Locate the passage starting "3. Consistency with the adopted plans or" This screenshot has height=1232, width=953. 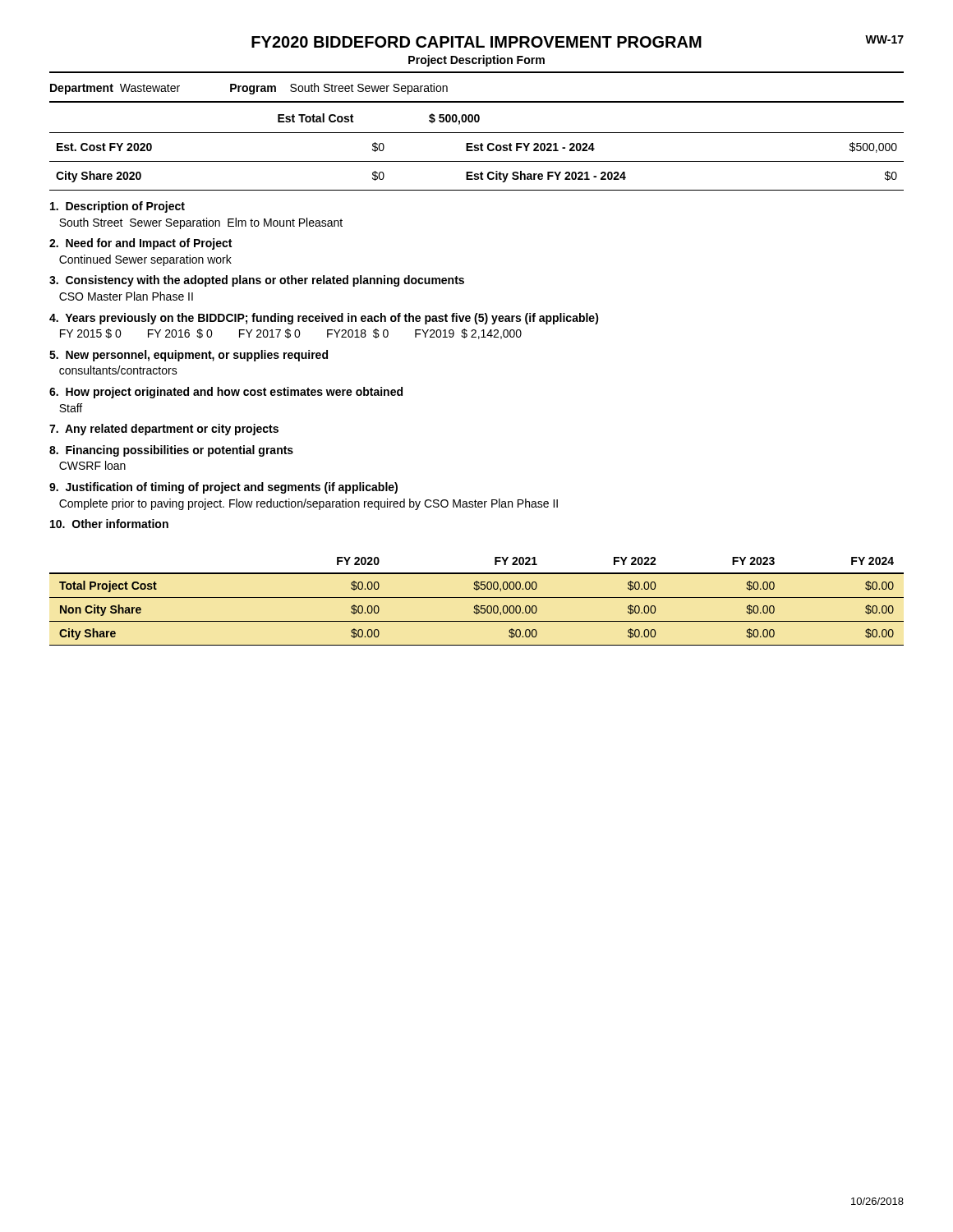click(257, 288)
